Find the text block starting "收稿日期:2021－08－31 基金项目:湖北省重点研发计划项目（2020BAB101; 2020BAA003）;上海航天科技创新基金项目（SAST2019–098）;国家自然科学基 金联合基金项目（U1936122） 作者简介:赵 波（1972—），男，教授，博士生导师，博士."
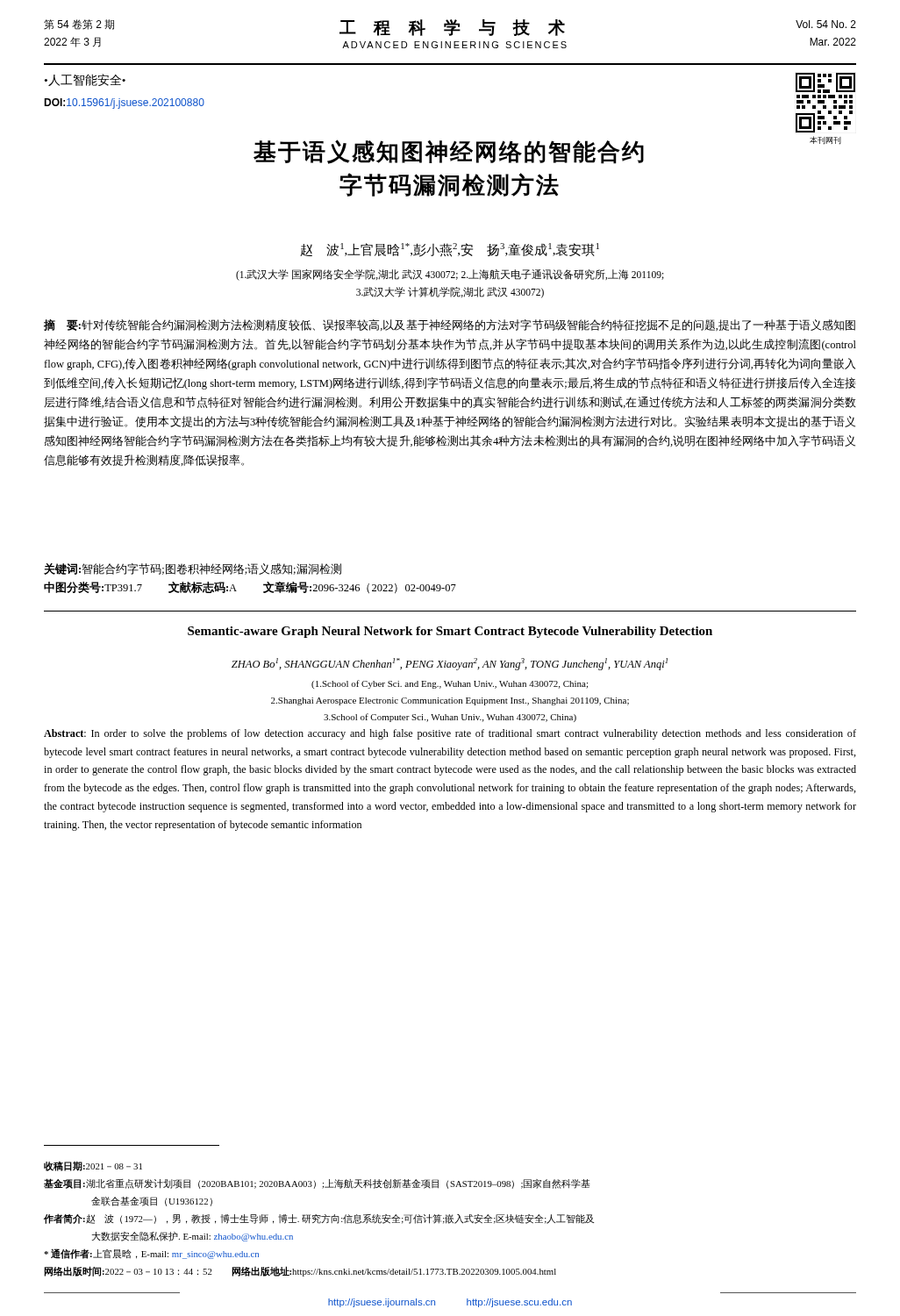The image size is (900, 1316). pyautogui.click(x=450, y=1220)
